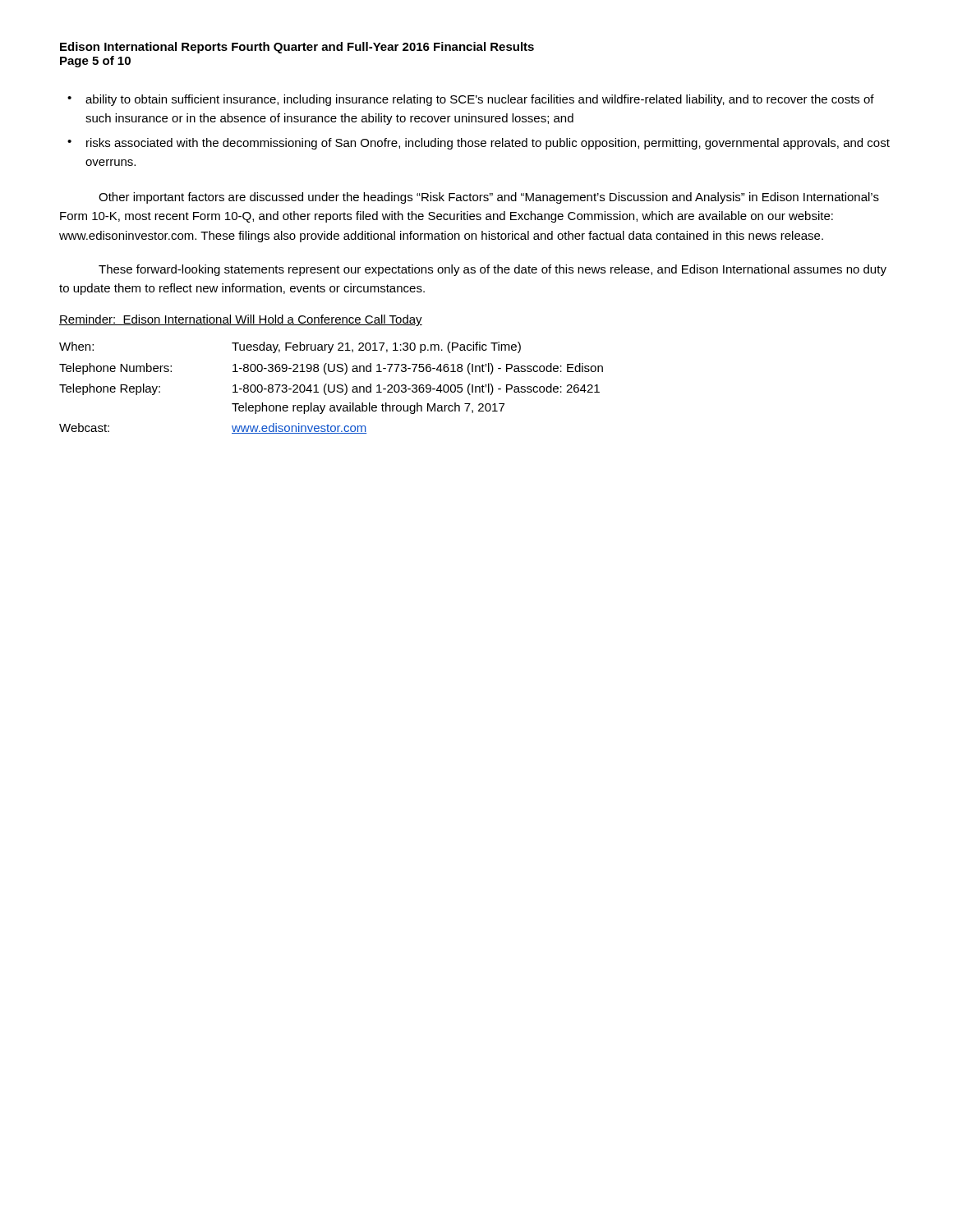This screenshot has height=1232, width=953.
Task: Select the list item that reads "• ability to obtain sufficient insurance, including insurance"
Action: (x=481, y=109)
